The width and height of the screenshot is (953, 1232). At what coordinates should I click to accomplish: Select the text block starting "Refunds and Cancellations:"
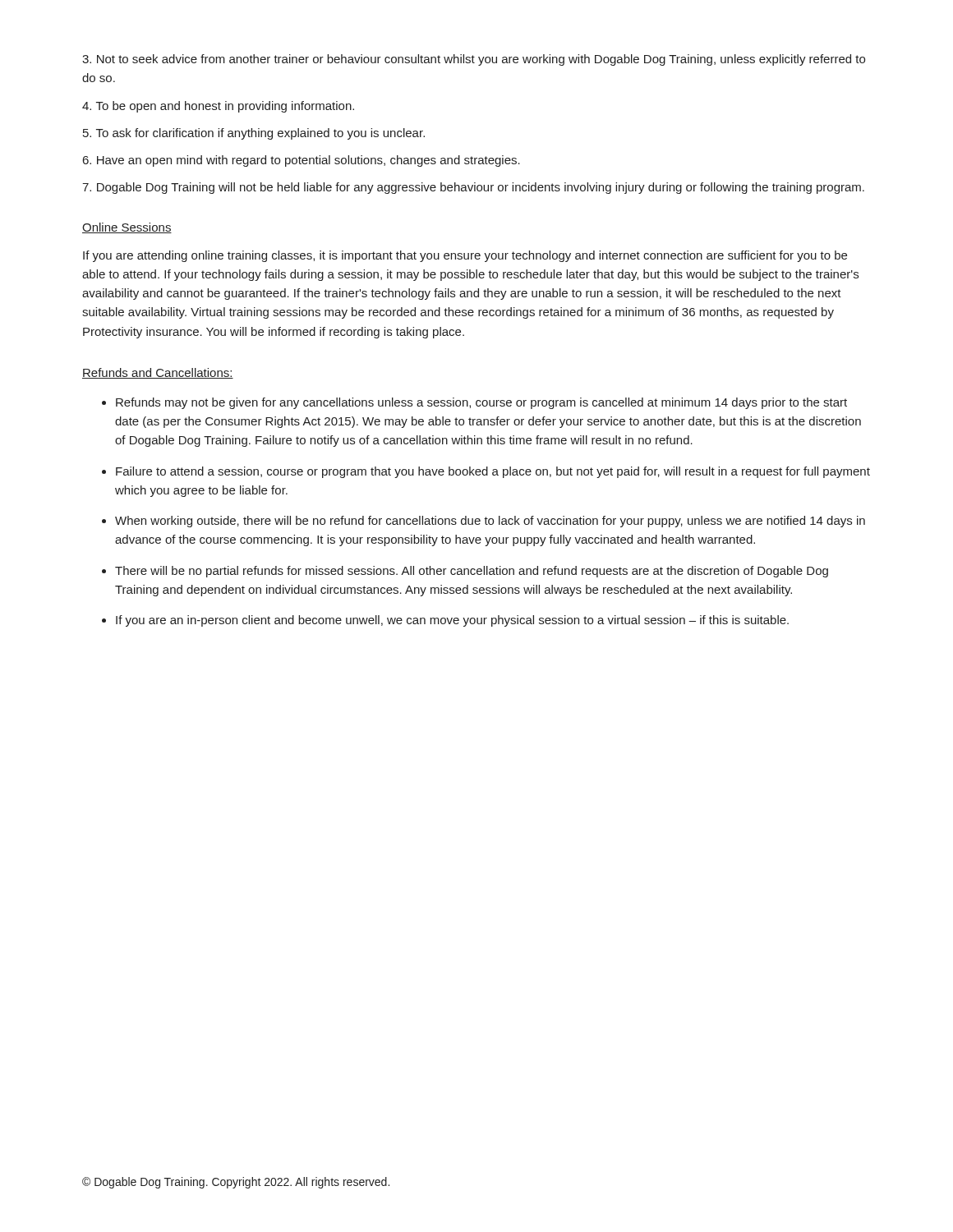[x=158, y=372]
